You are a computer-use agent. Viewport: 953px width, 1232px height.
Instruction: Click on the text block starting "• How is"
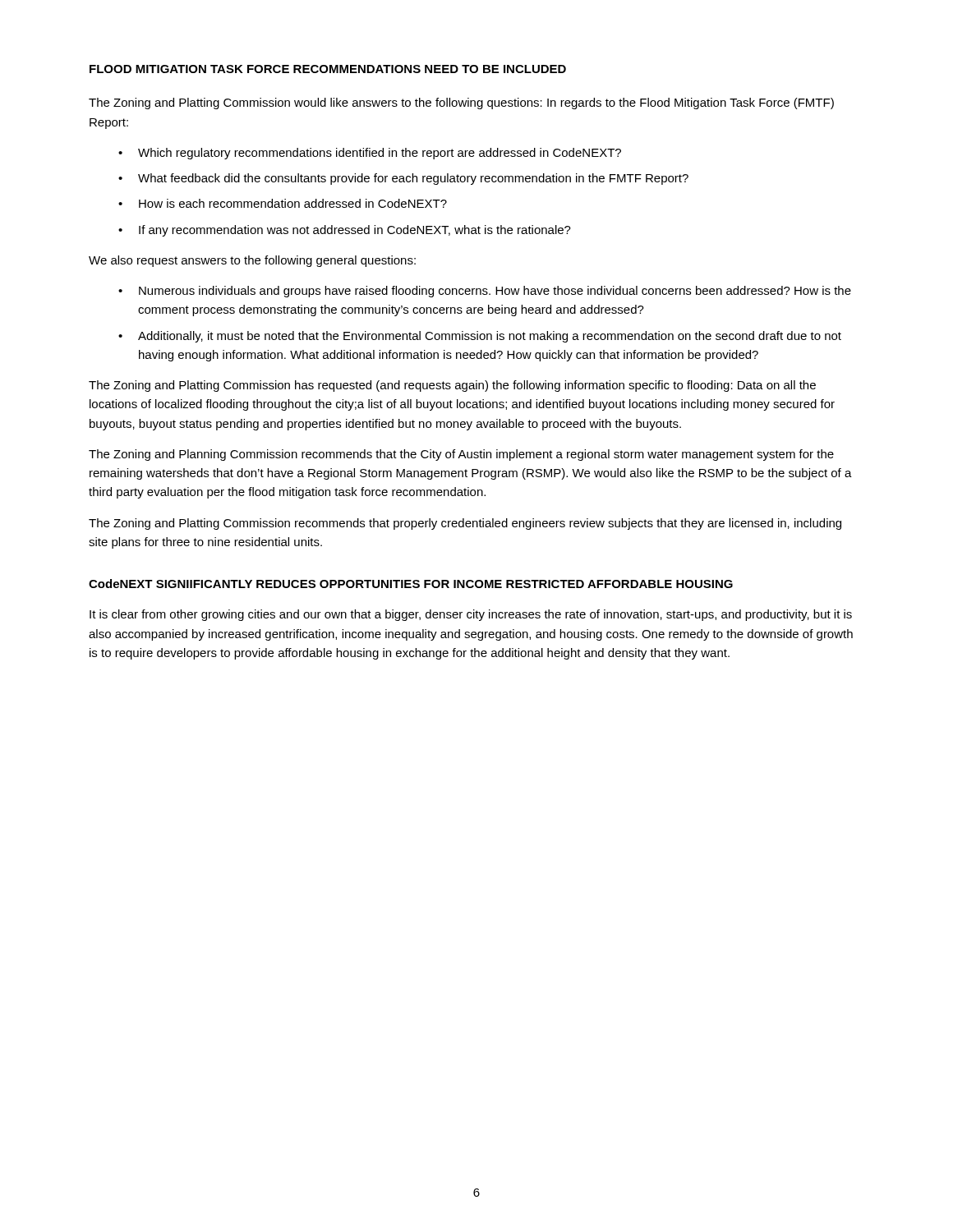[283, 203]
